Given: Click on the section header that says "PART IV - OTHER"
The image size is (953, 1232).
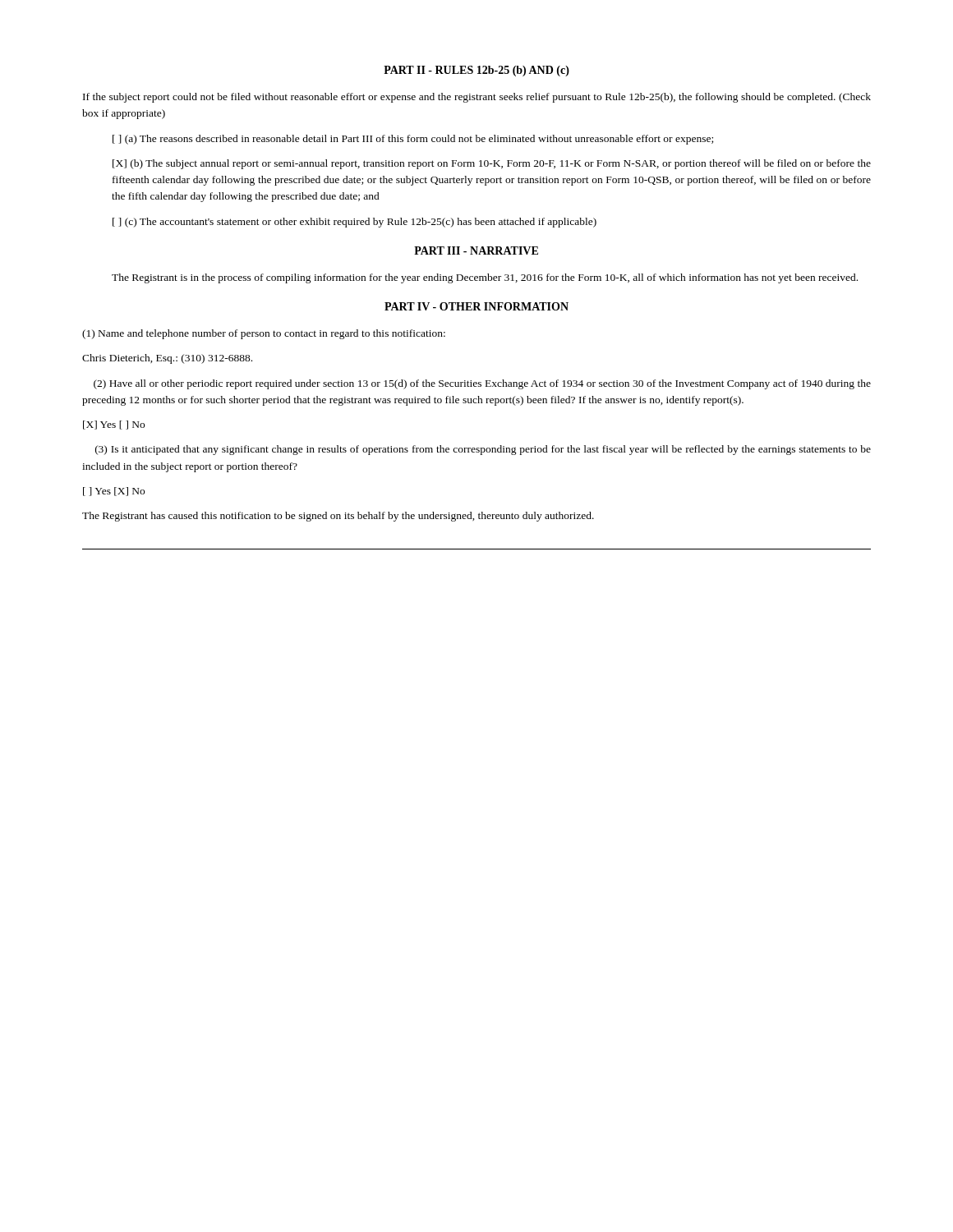Looking at the screenshot, I should 476,307.
